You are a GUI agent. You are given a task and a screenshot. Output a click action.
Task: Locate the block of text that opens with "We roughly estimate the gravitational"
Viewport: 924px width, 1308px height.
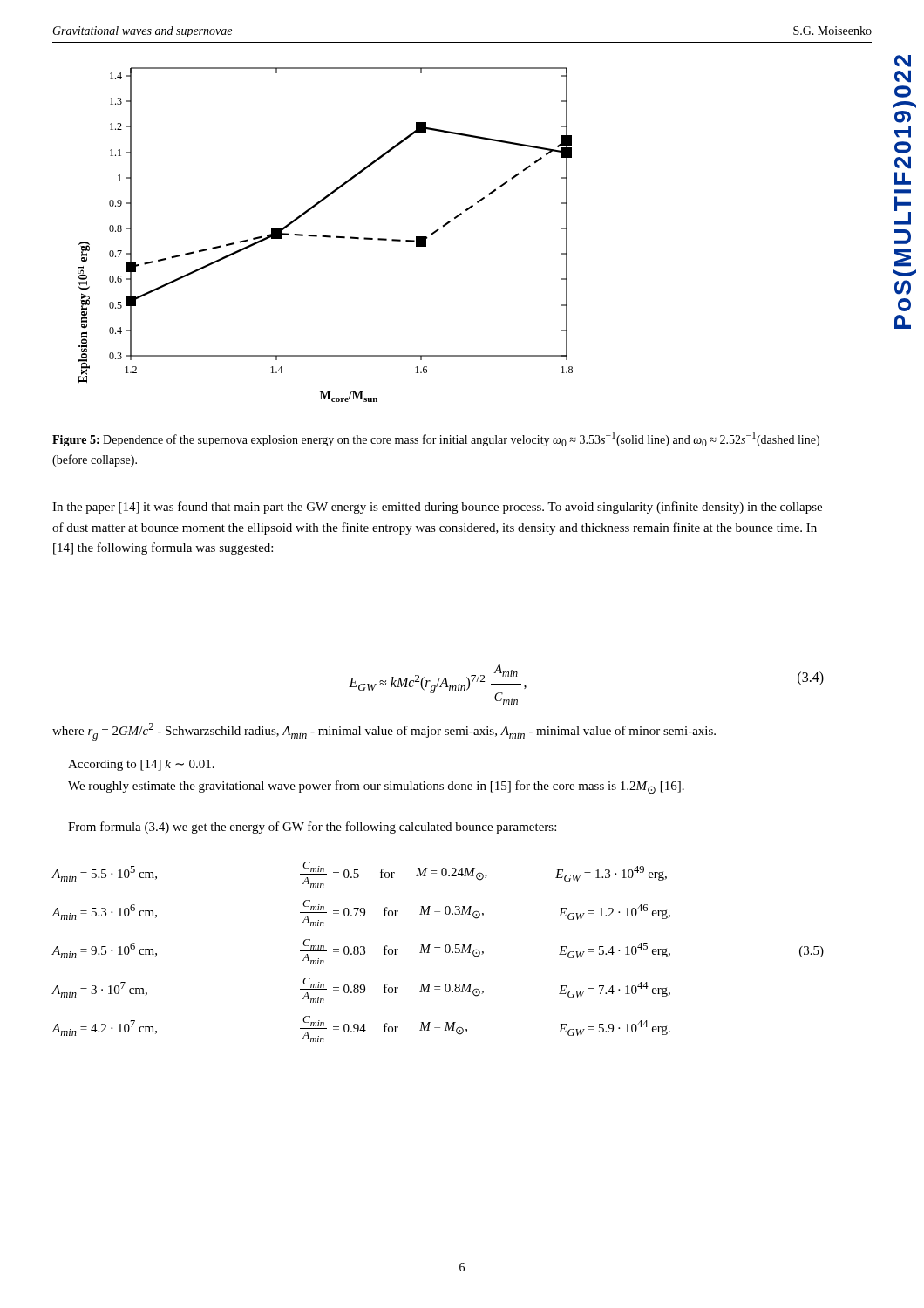(376, 787)
